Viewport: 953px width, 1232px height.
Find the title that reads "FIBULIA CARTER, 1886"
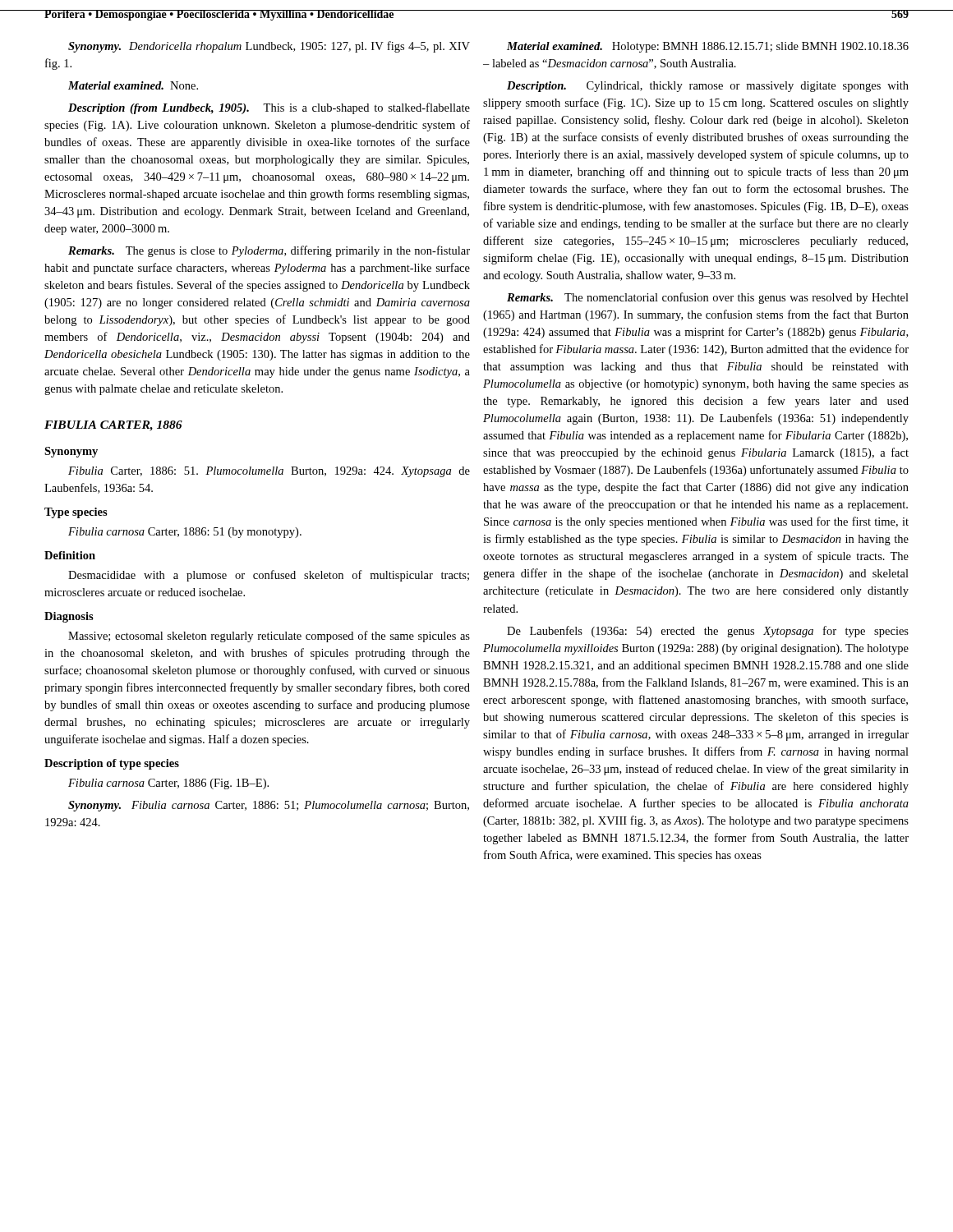click(x=113, y=424)
